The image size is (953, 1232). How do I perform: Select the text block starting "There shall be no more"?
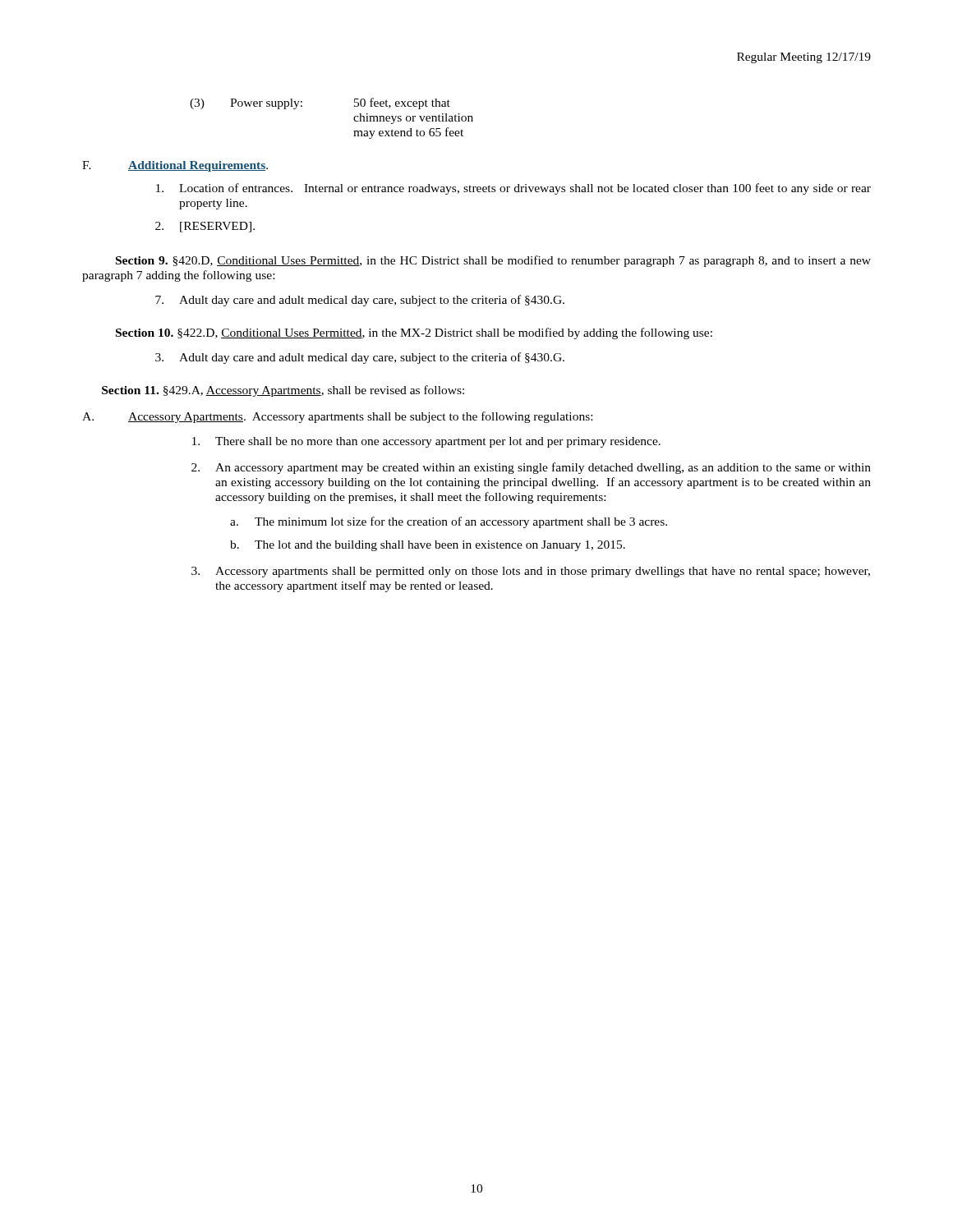tap(518, 441)
